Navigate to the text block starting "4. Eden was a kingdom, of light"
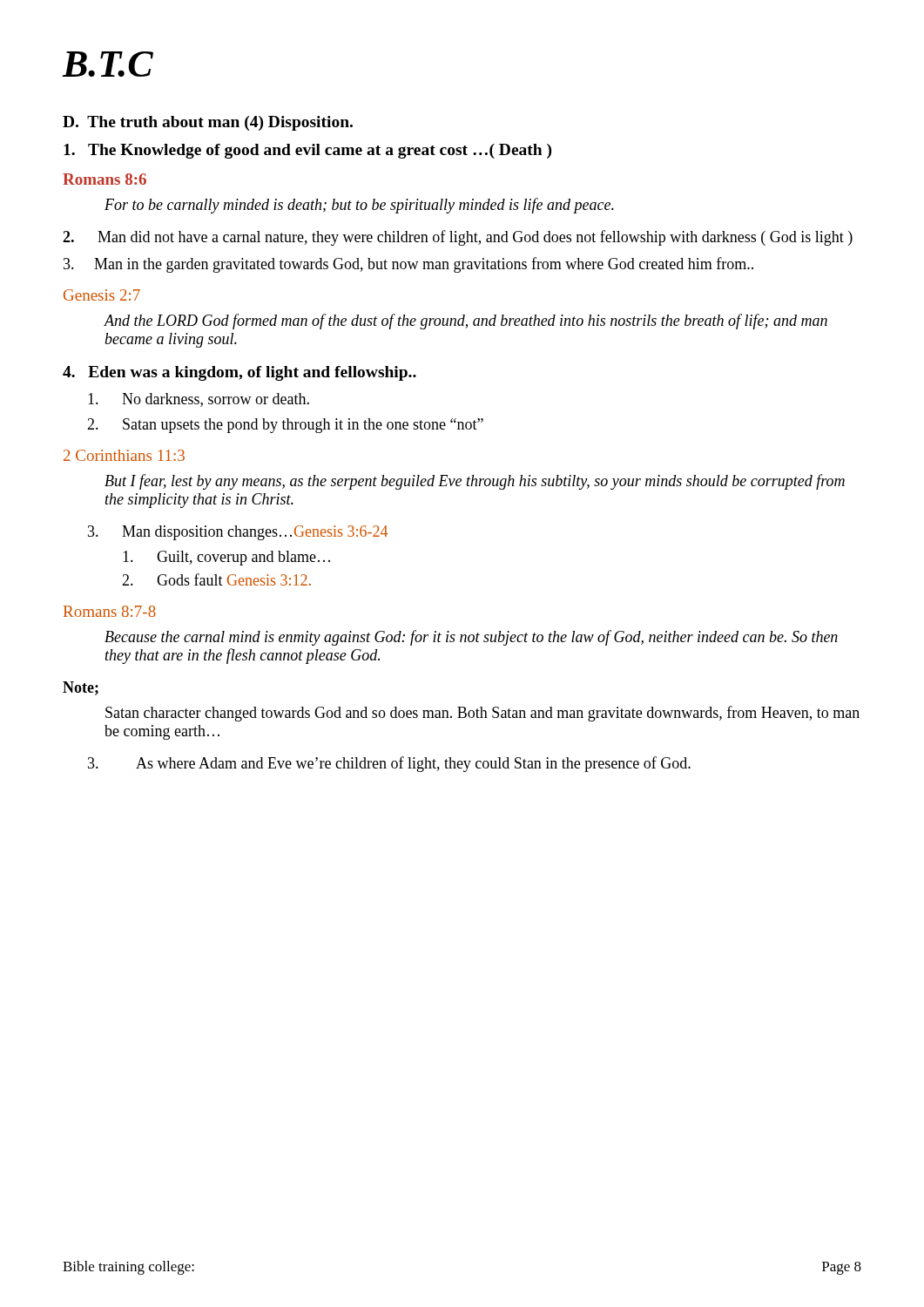This screenshot has width=924, height=1307. point(240,372)
